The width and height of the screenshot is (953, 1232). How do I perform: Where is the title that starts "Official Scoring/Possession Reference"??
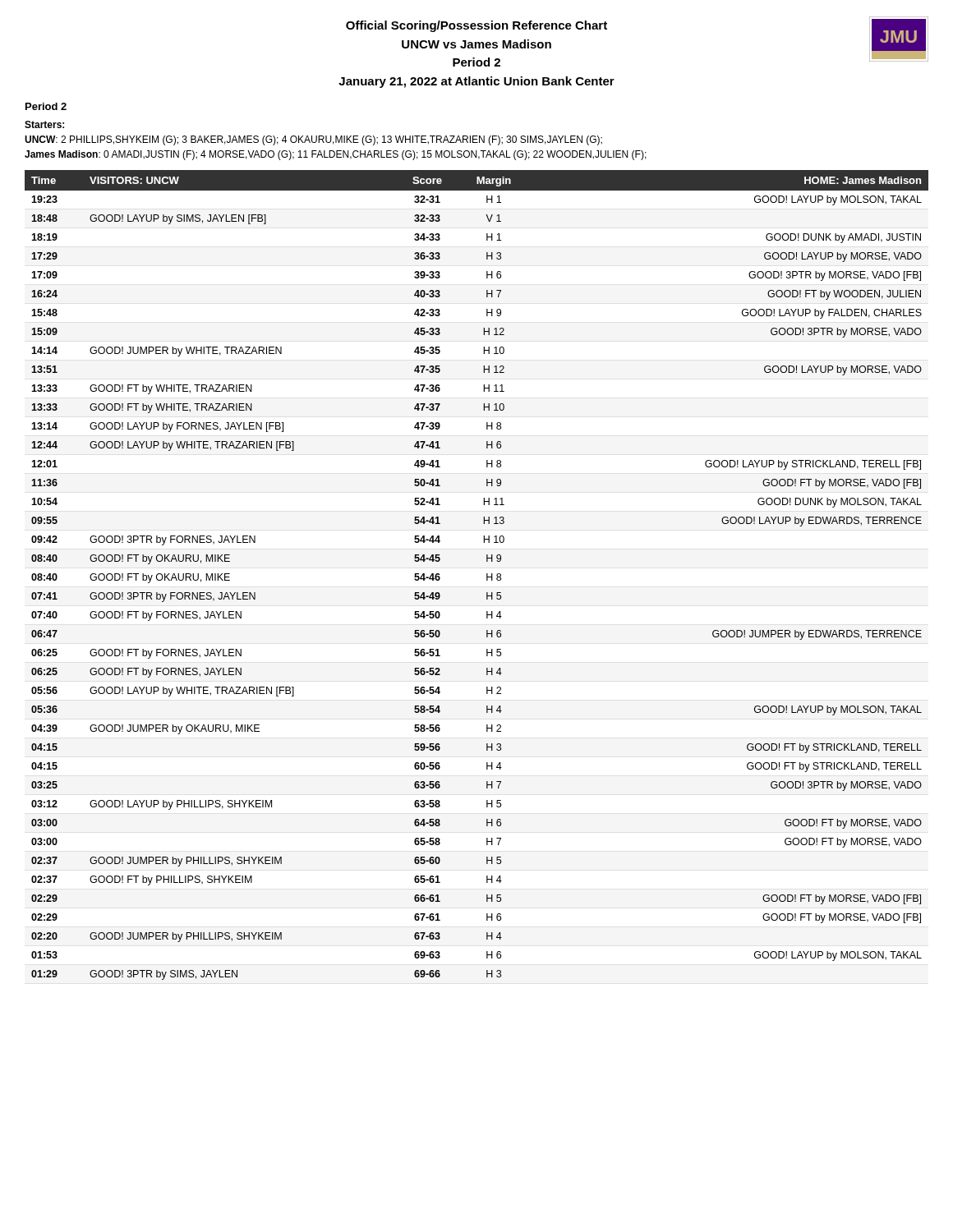point(463,41)
